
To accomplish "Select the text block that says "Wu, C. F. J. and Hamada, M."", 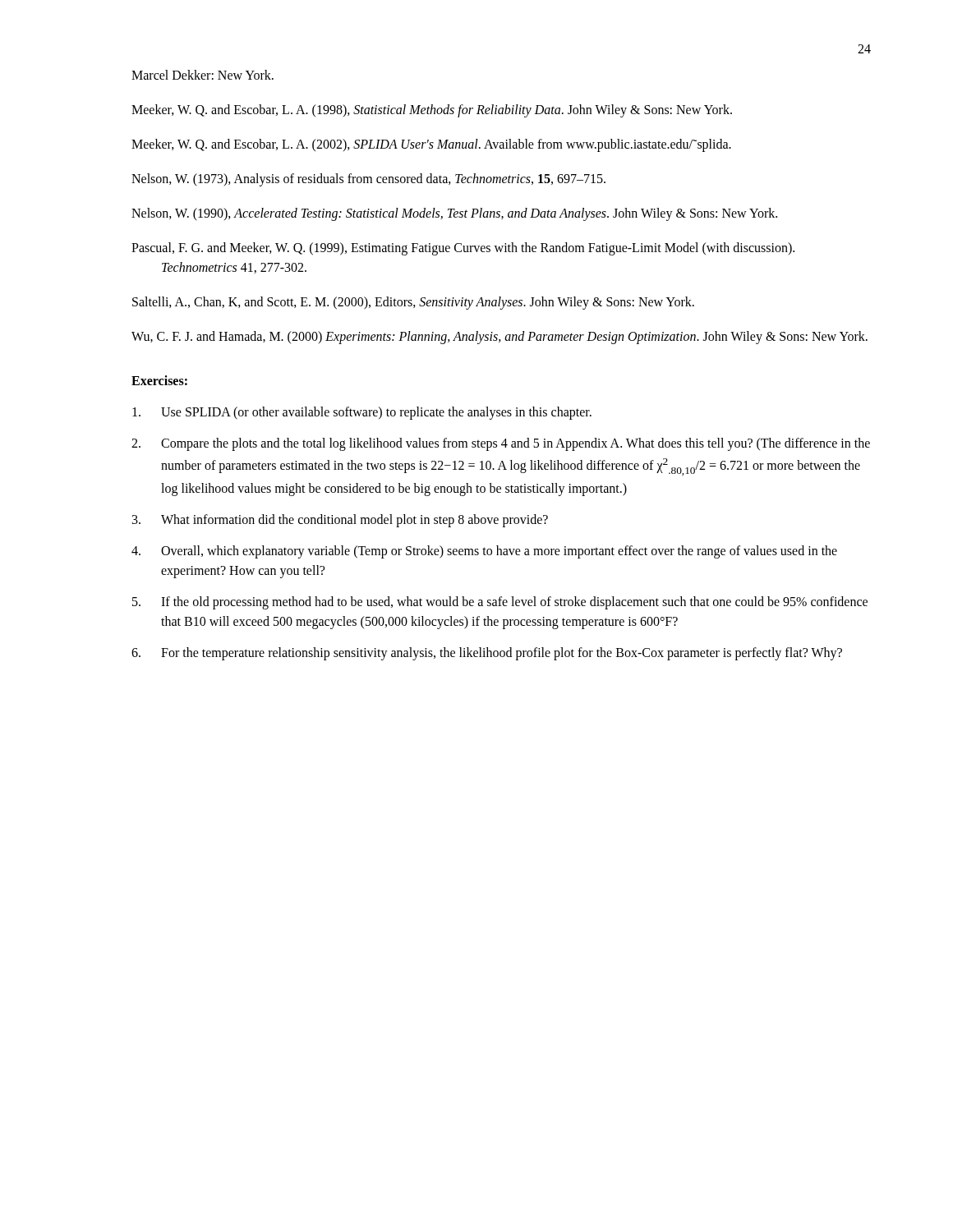I will point(500,336).
